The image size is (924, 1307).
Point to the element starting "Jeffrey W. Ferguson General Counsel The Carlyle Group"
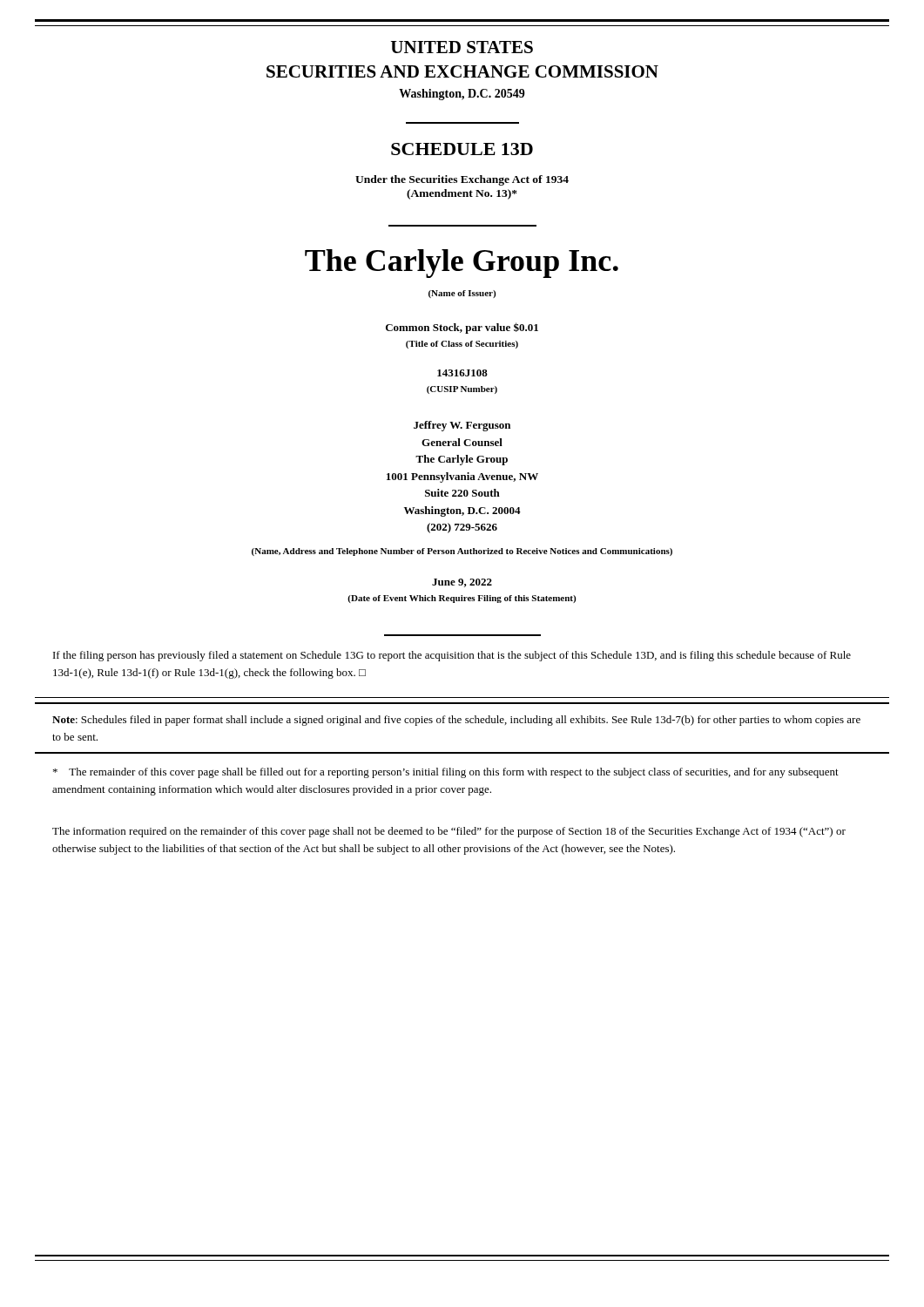coord(462,476)
